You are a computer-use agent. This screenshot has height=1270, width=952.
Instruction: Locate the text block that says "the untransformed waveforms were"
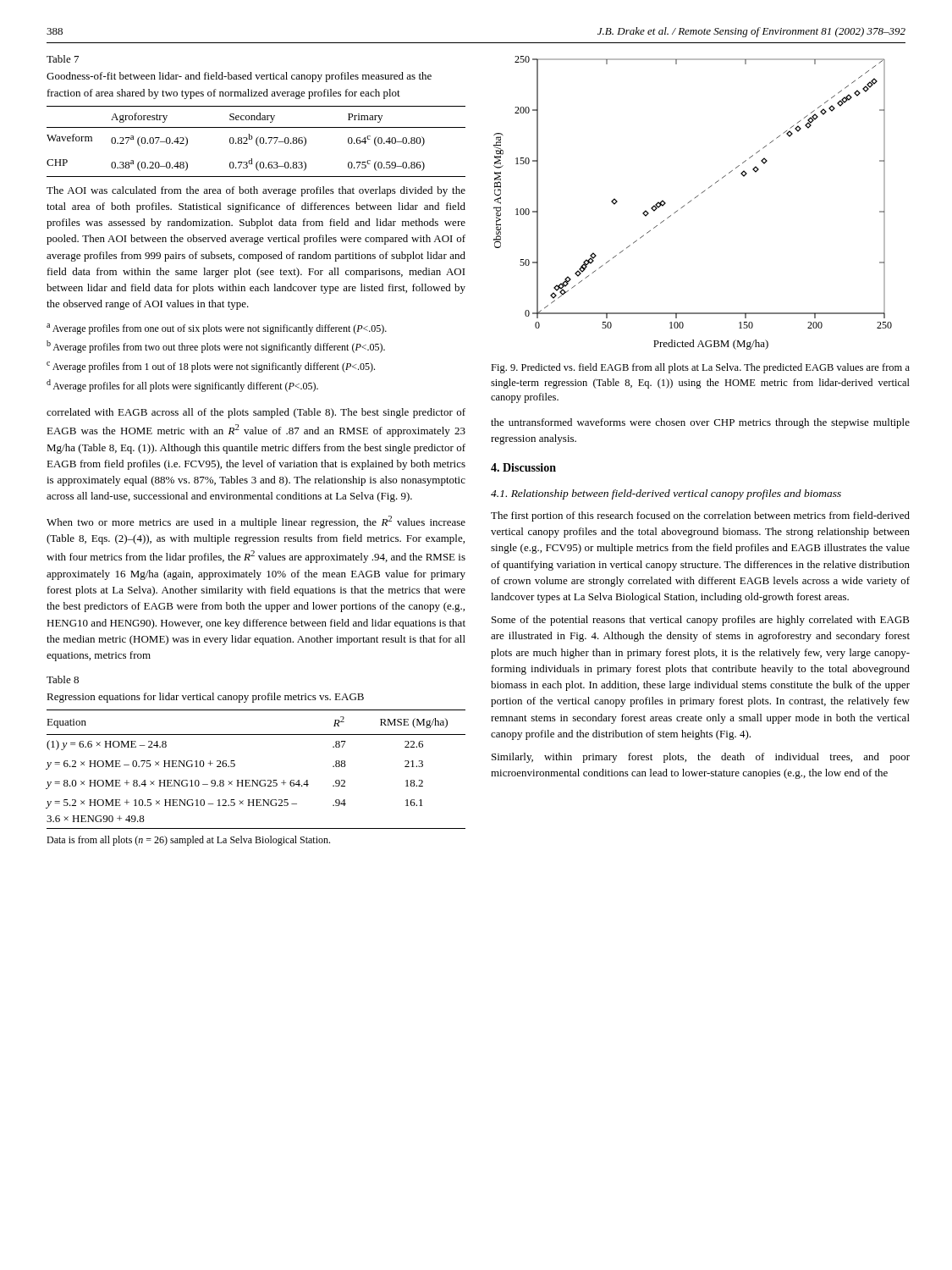tap(700, 430)
